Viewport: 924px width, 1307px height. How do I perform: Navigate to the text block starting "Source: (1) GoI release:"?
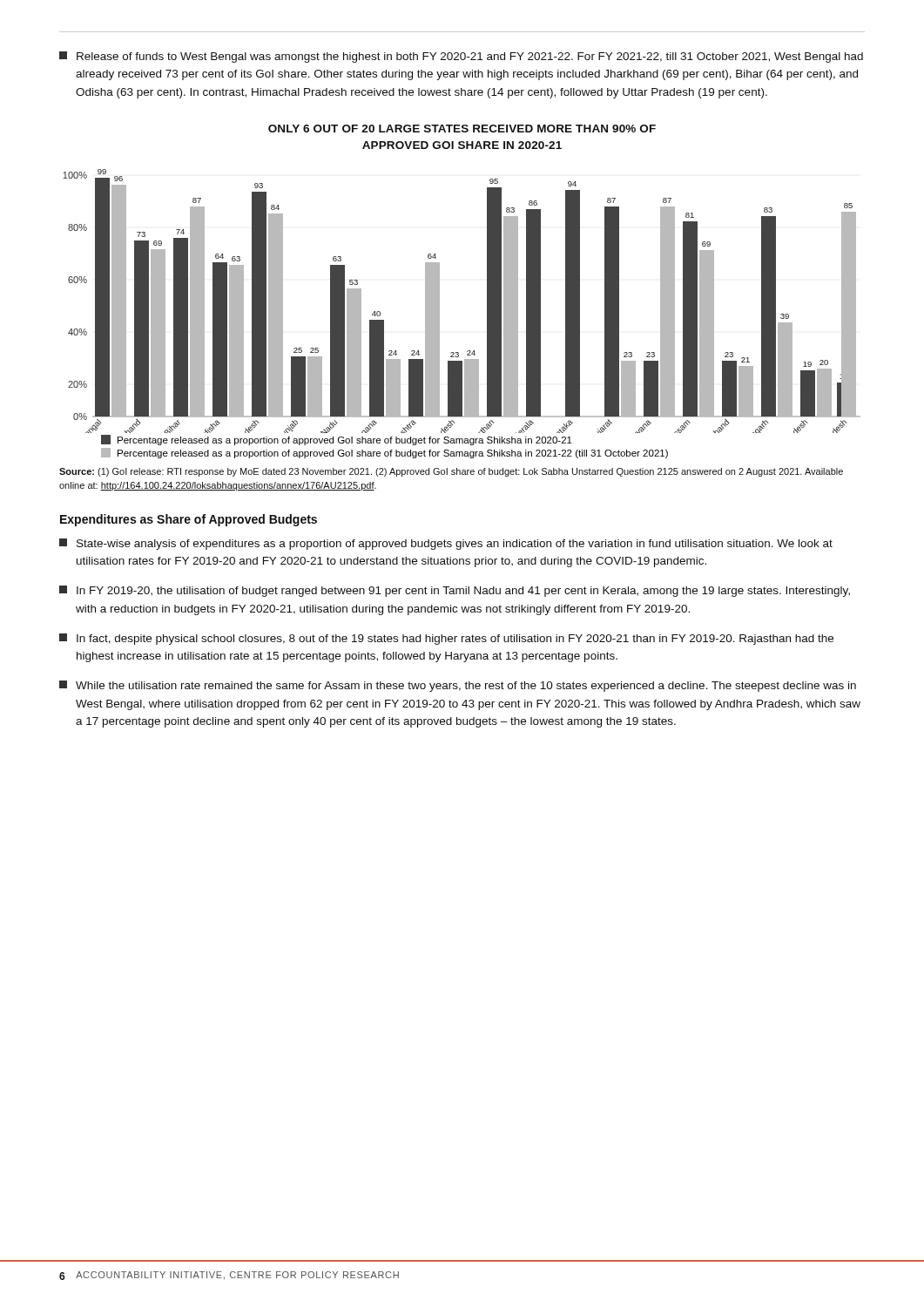tap(451, 478)
